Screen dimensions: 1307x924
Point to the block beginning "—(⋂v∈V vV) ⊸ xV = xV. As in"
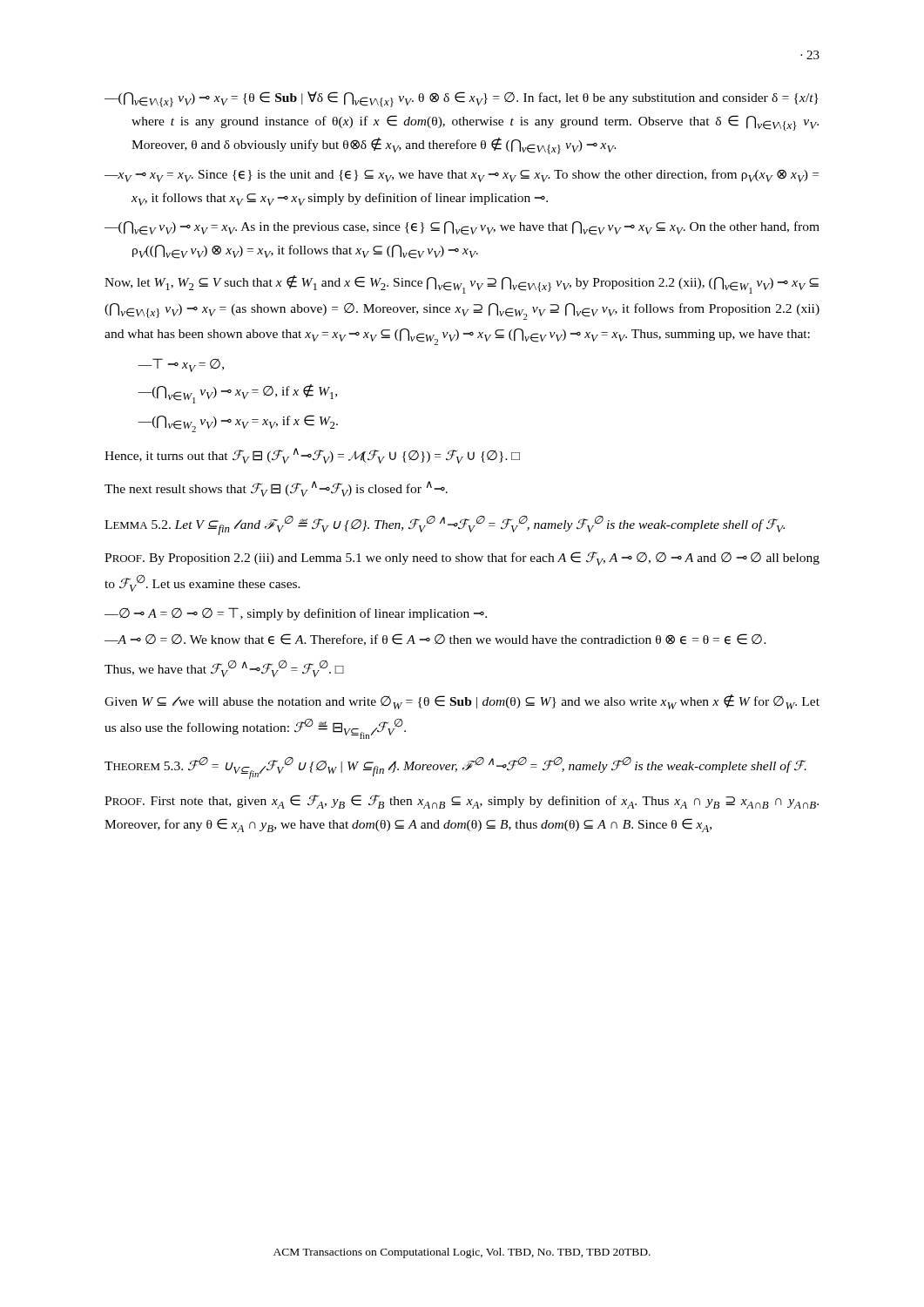coord(462,240)
